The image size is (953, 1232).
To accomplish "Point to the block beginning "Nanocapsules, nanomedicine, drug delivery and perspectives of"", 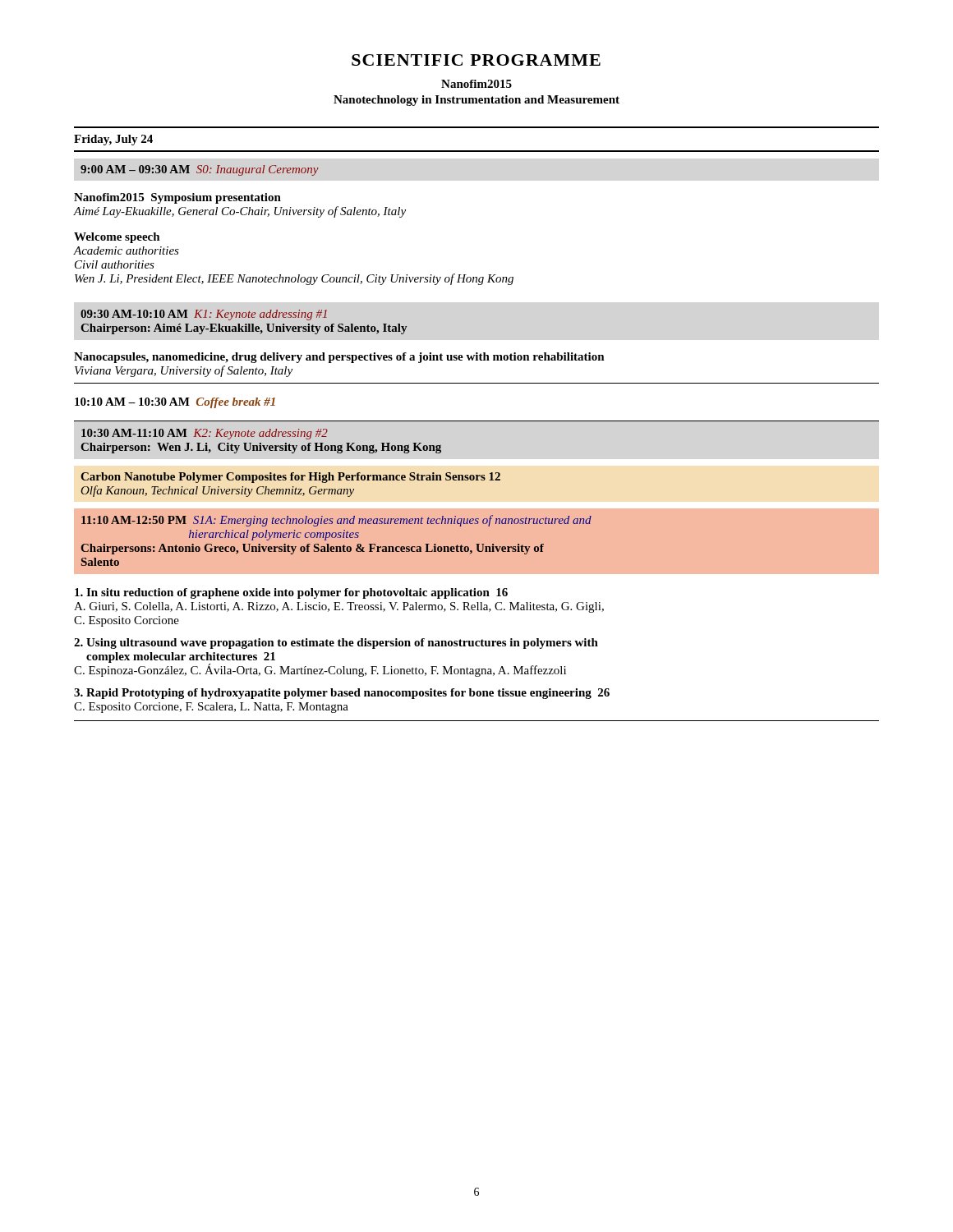I will (x=476, y=367).
